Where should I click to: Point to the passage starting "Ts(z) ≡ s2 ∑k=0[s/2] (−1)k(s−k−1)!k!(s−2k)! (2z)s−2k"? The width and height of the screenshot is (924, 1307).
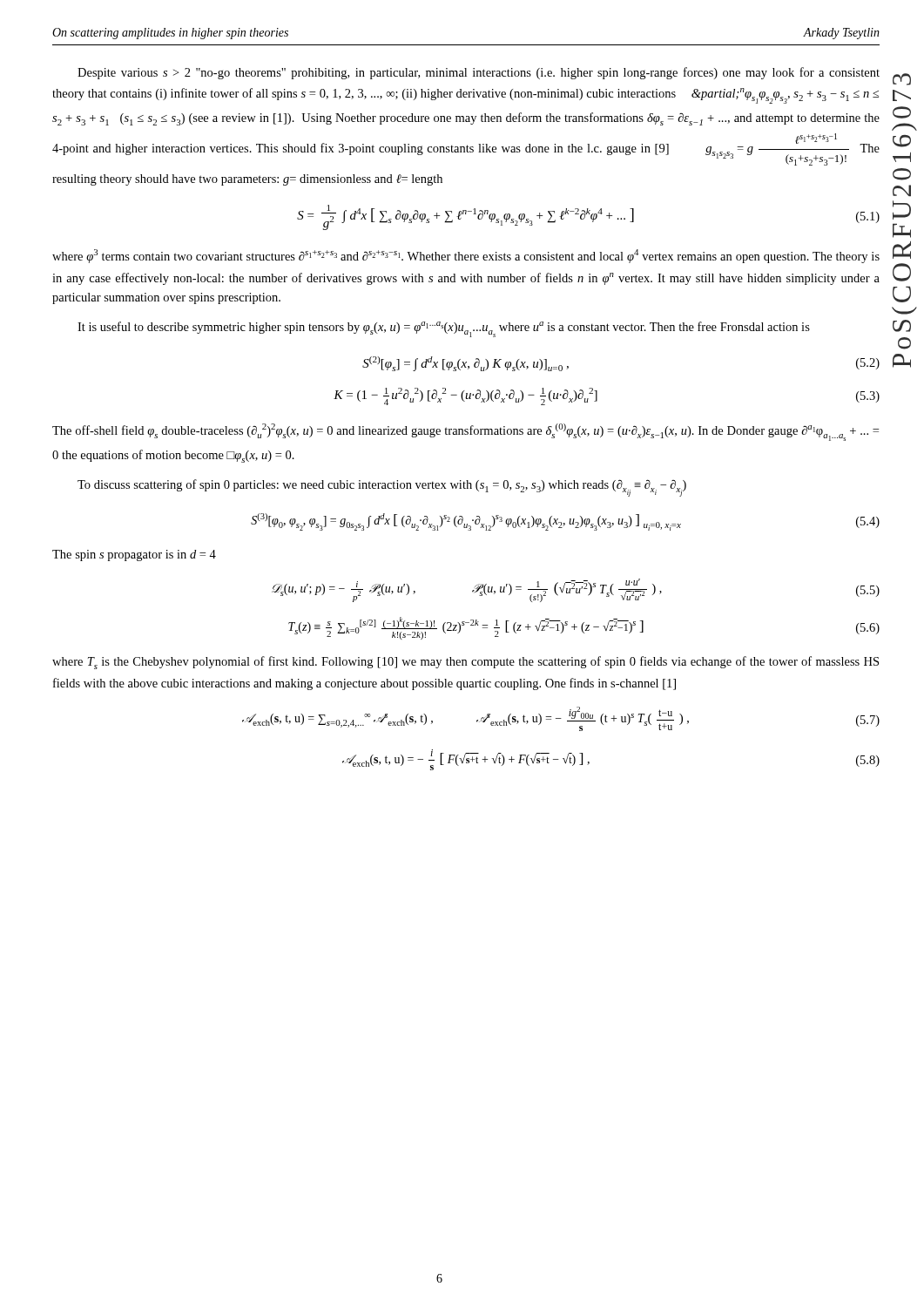point(584,628)
